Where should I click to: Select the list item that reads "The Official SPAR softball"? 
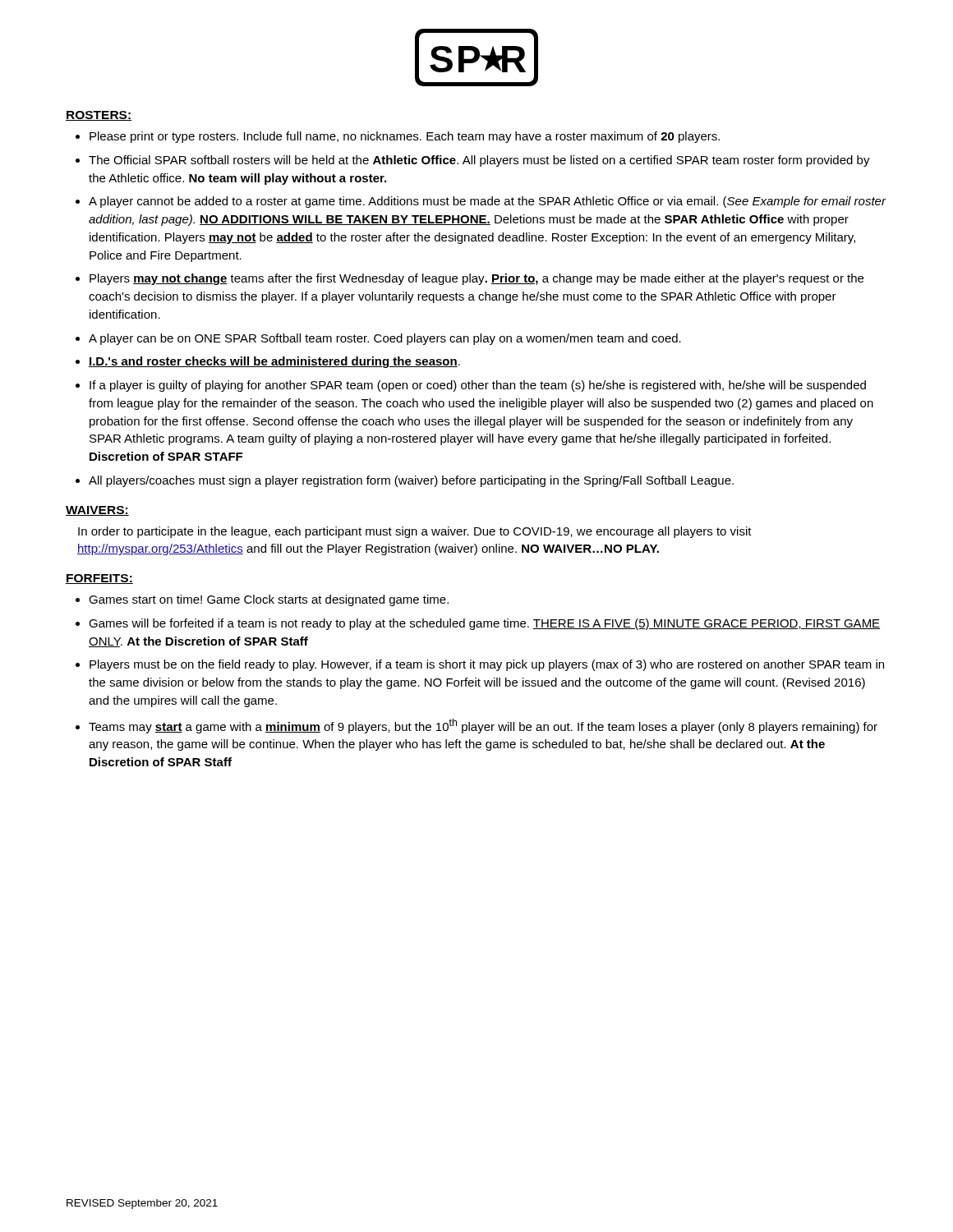pos(479,168)
